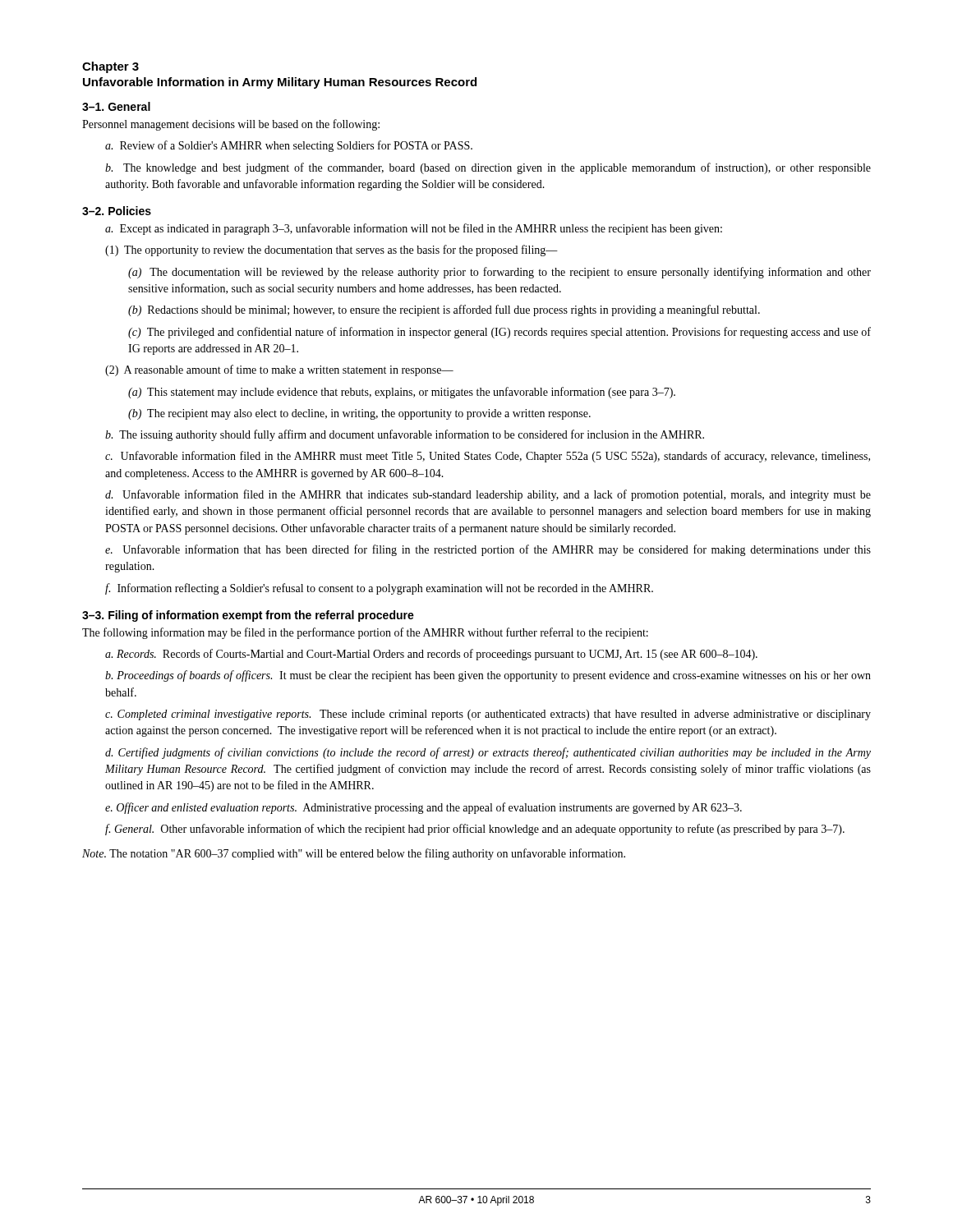
Task: Point to the passage starting "f. General. Other unfavorable information of which"
Action: (x=488, y=830)
